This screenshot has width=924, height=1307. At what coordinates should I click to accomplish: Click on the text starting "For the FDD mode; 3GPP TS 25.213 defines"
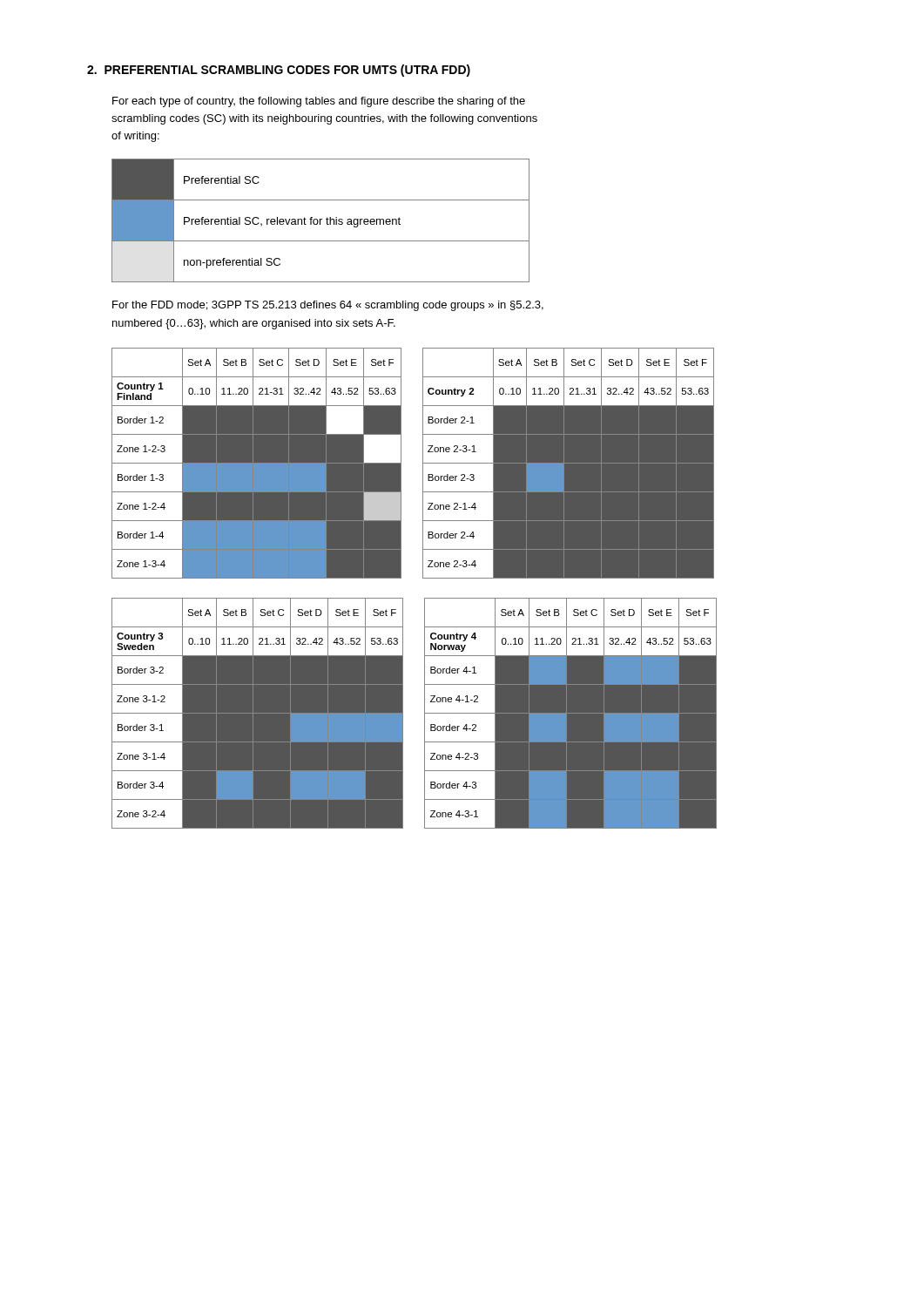click(x=328, y=314)
